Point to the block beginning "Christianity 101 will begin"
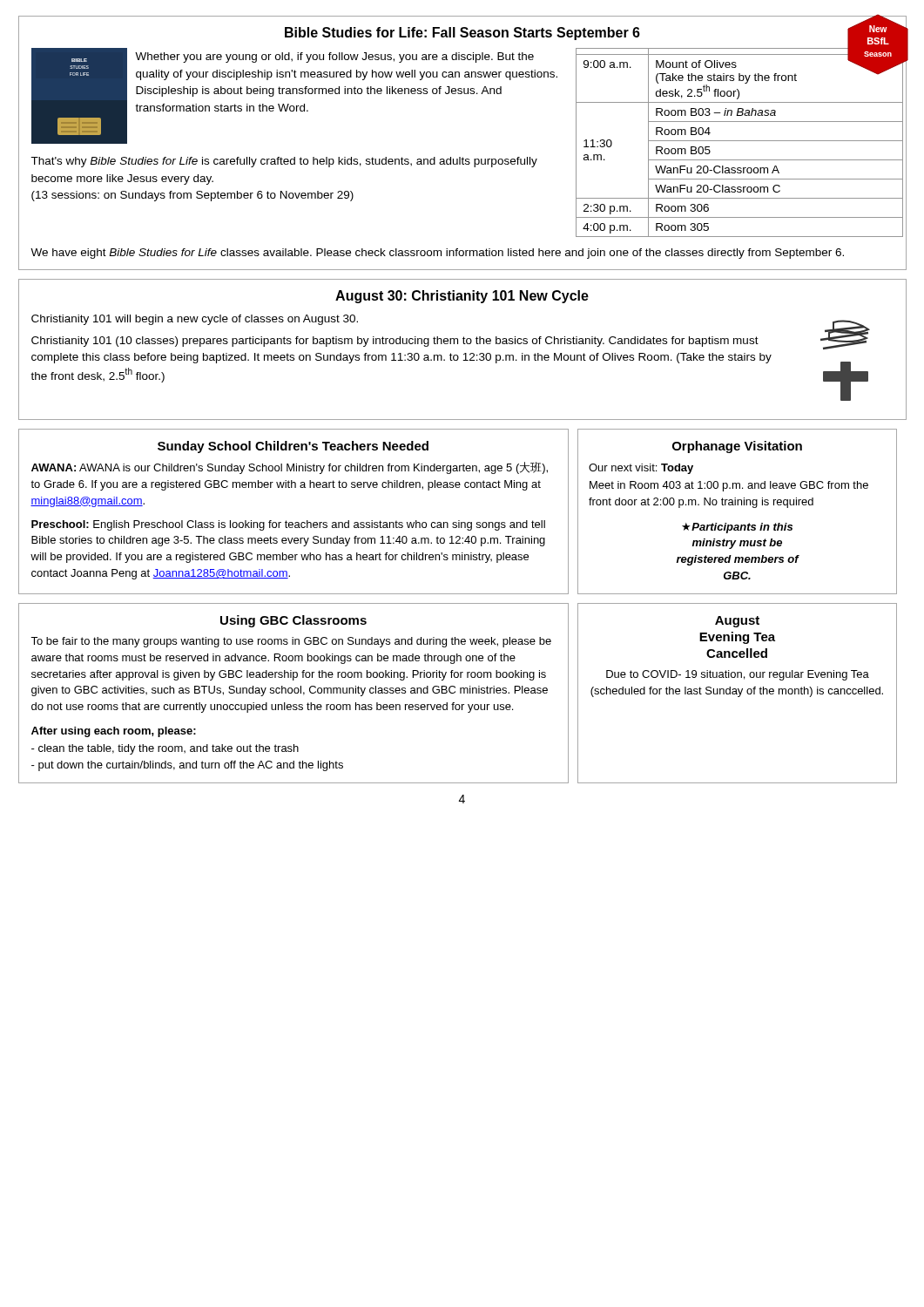This screenshot has width=924, height=1307. 195,319
